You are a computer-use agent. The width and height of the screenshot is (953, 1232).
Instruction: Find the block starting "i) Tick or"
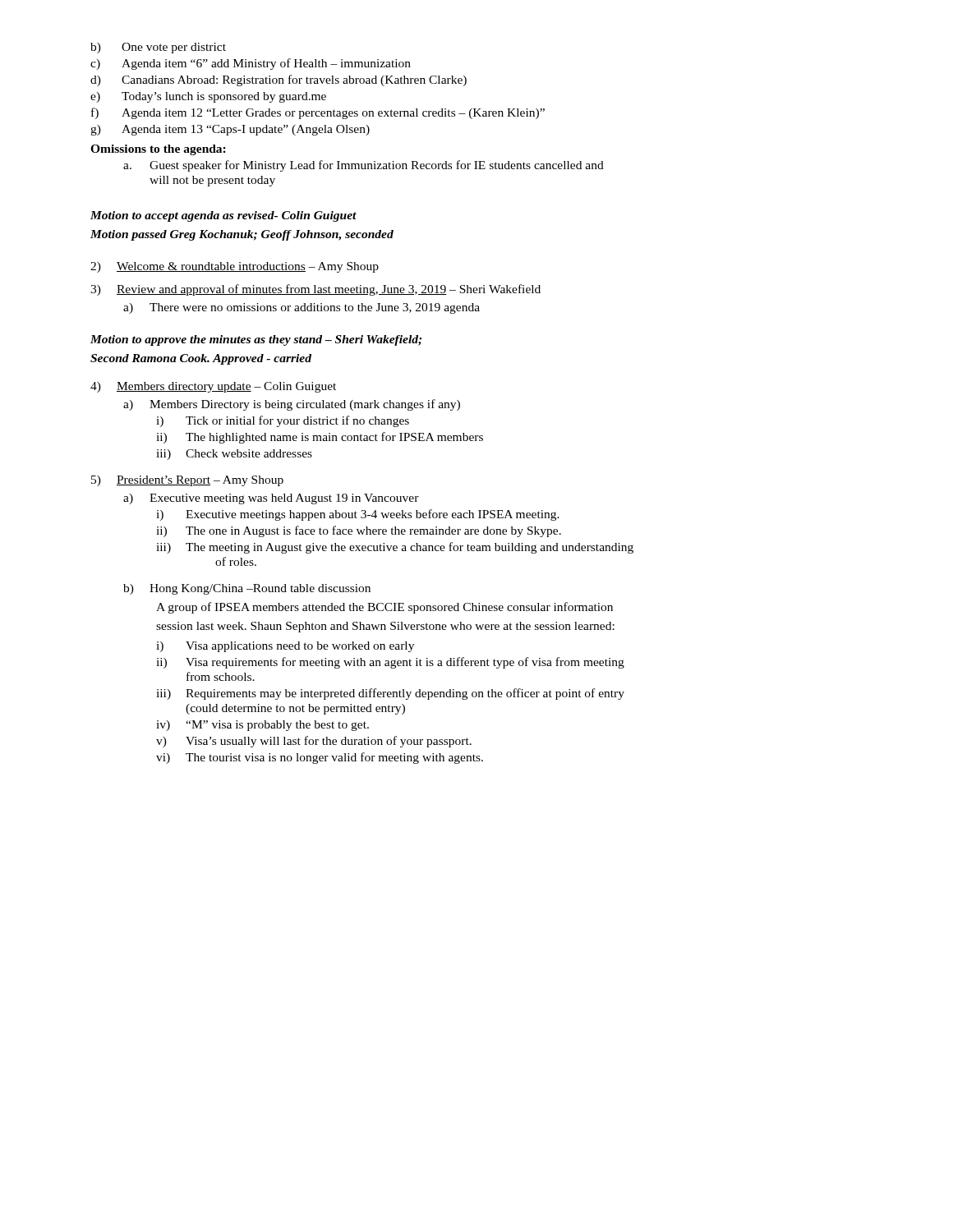tap(283, 420)
